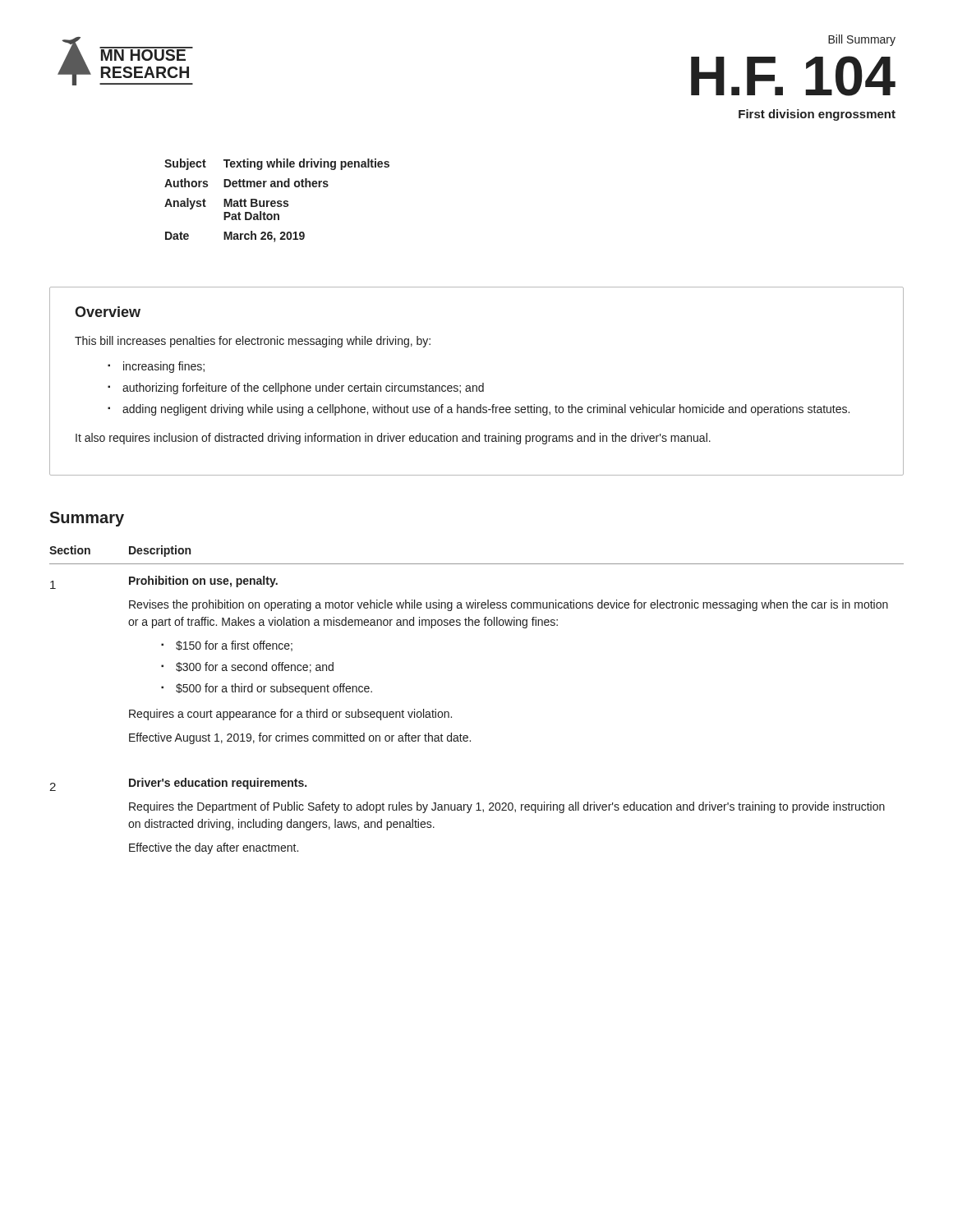953x1232 pixels.
Task: Locate the table with the text "Description"
Action: [x=476, y=708]
